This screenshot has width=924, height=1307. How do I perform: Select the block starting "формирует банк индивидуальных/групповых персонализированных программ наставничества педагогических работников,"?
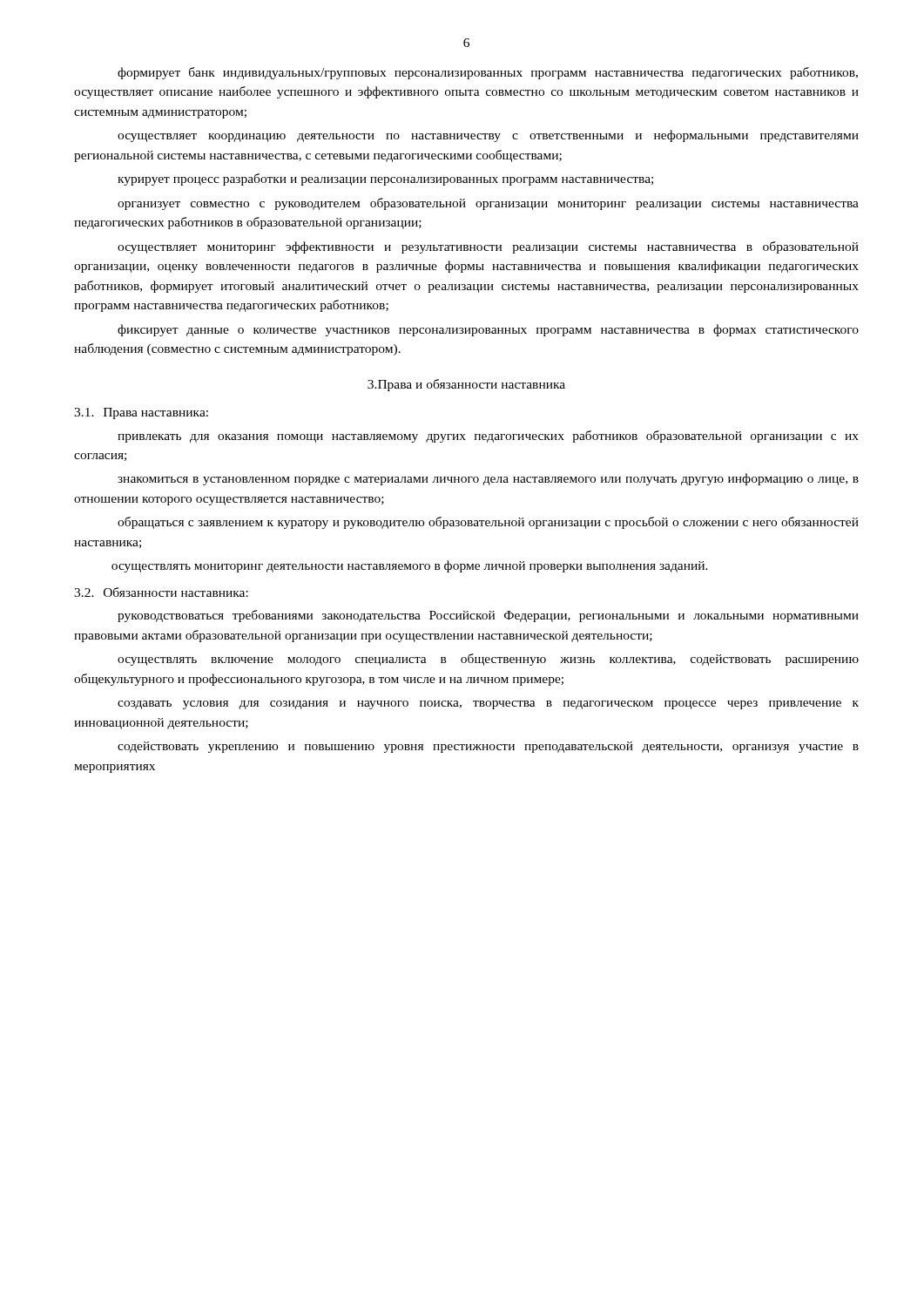tap(466, 92)
